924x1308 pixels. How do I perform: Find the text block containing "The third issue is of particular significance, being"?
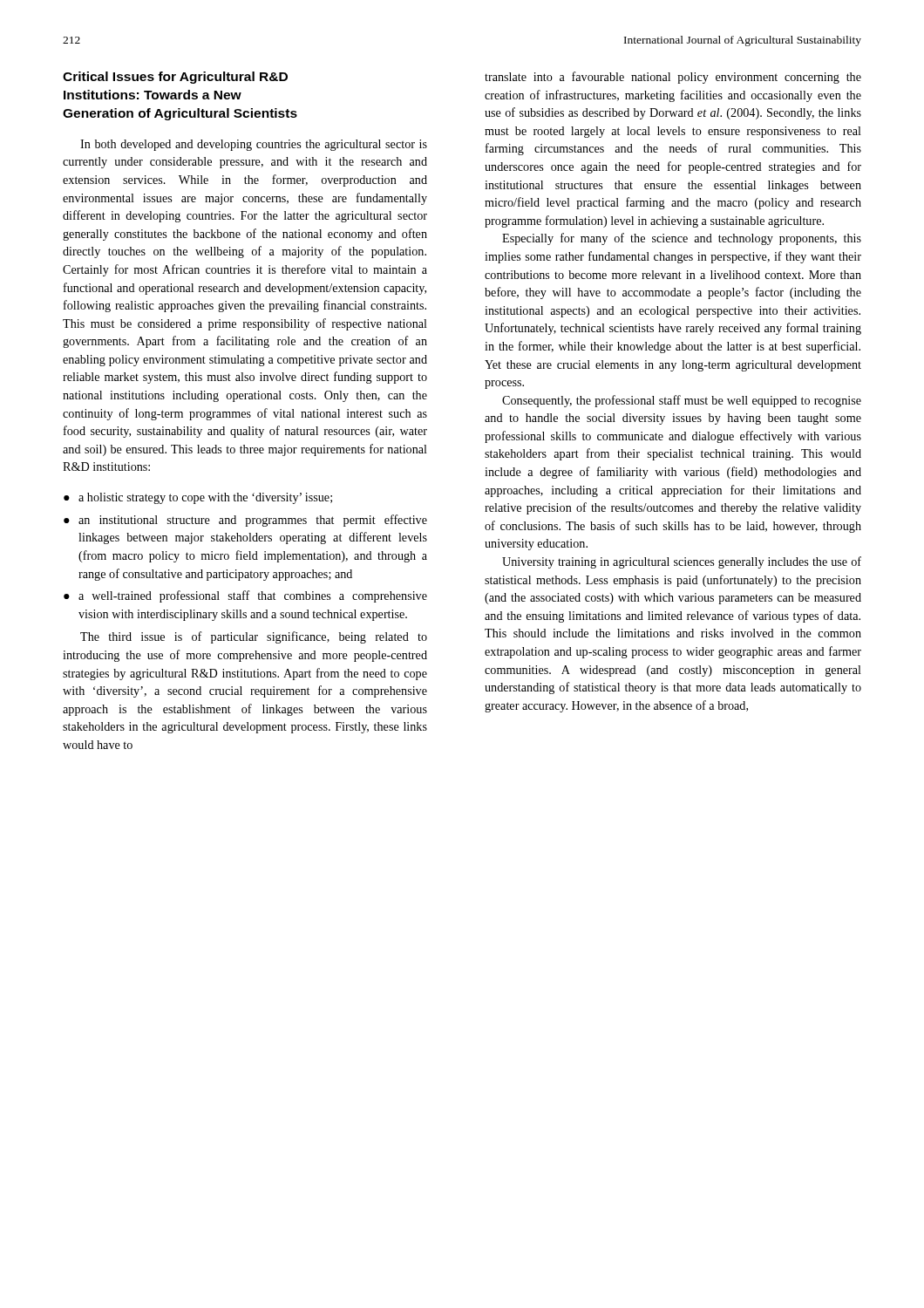coord(245,691)
